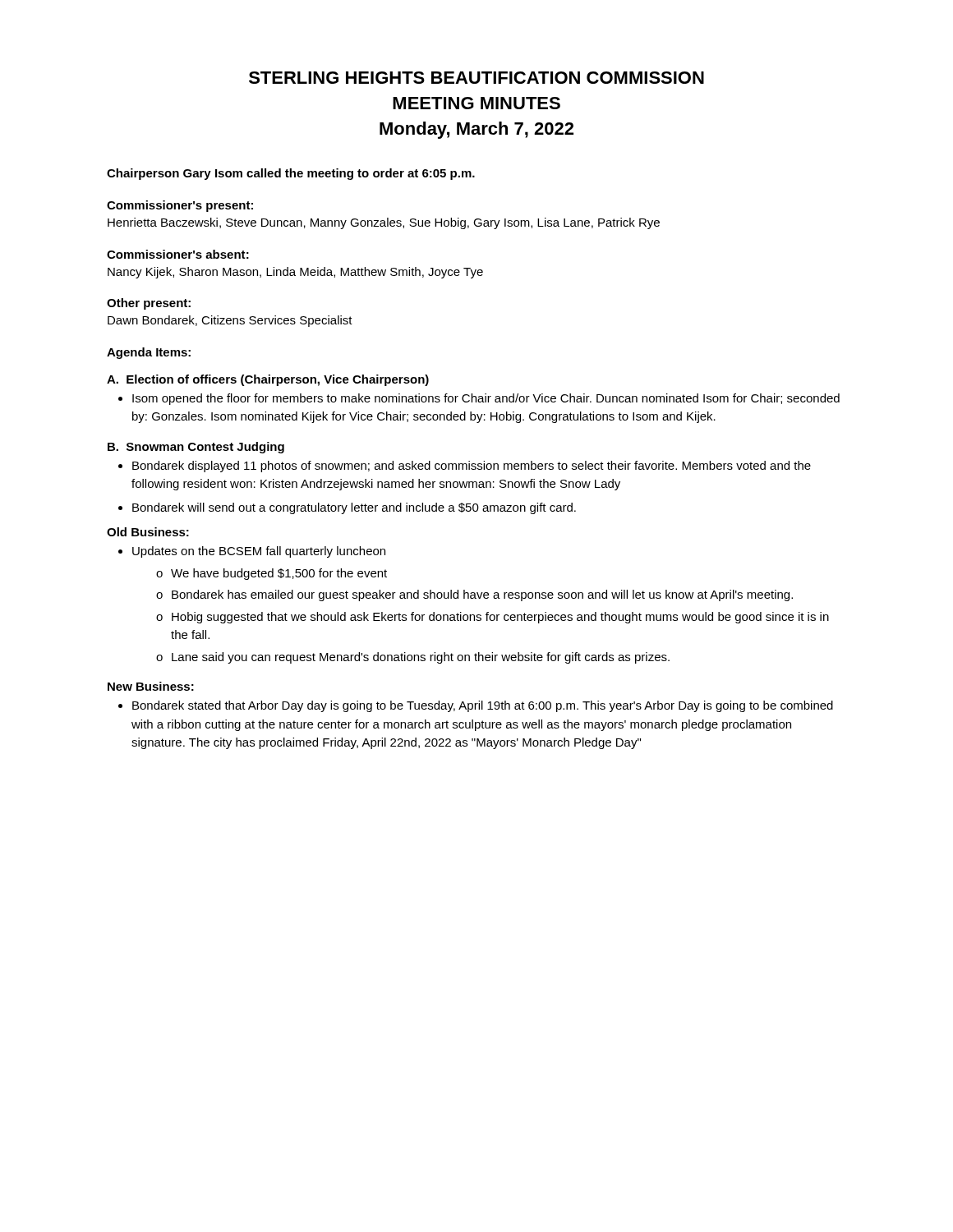The width and height of the screenshot is (953, 1232).
Task: Point to the element starting "Bondarek displayed 11 photos of"
Action: click(471, 474)
